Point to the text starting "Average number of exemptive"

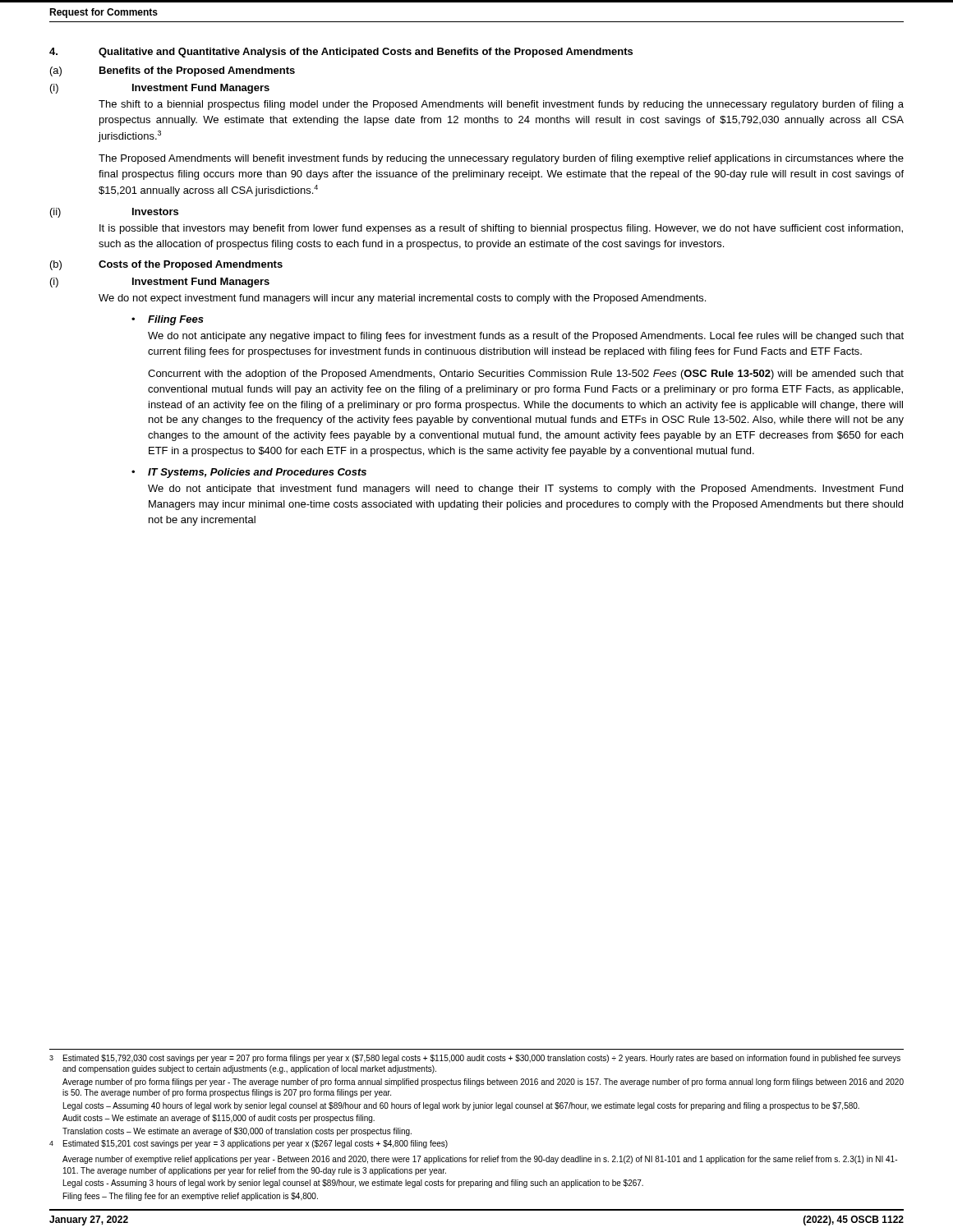[x=476, y=1165]
